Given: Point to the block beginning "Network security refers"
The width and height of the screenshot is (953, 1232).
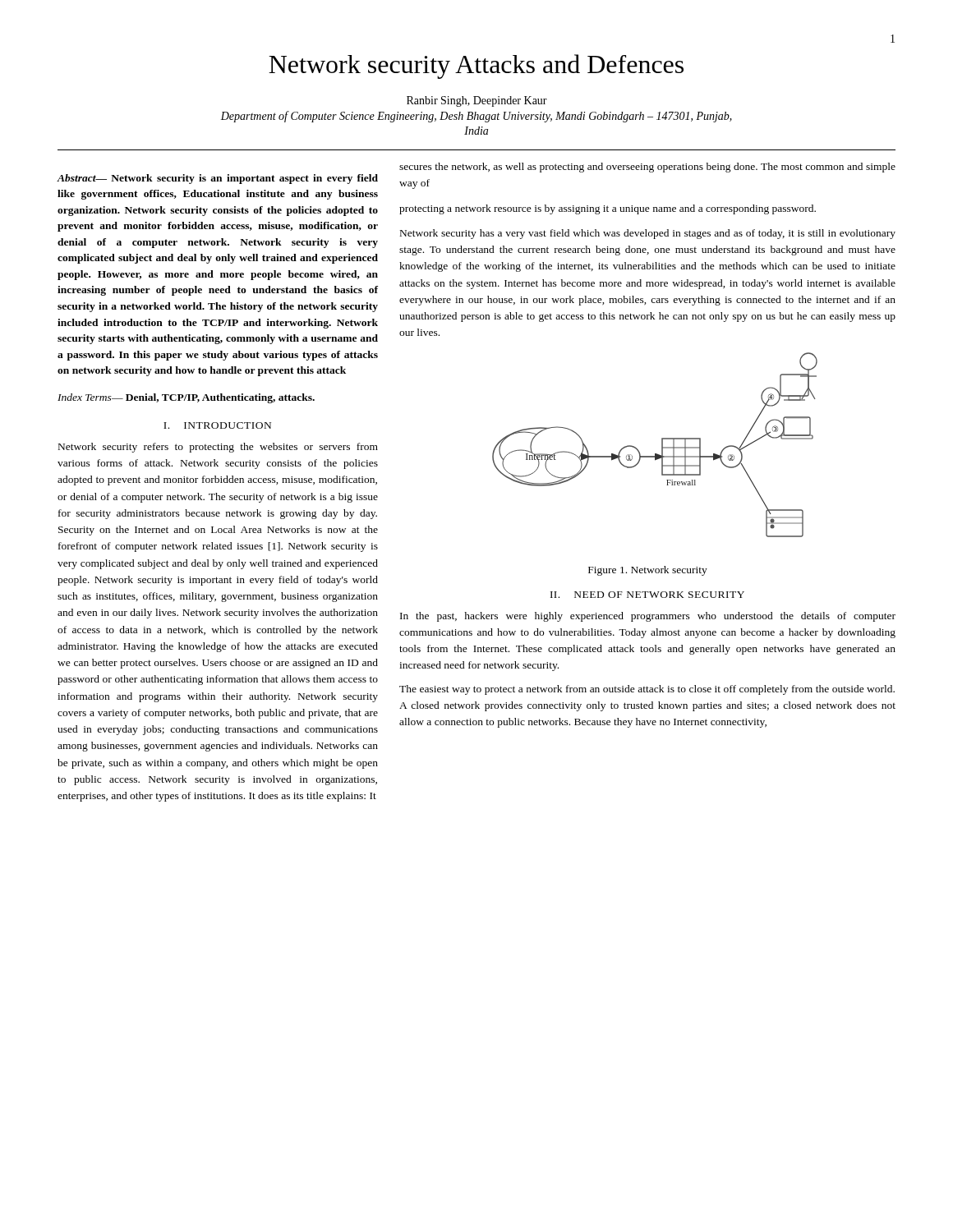Looking at the screenshot, I should tap(218, 621).
